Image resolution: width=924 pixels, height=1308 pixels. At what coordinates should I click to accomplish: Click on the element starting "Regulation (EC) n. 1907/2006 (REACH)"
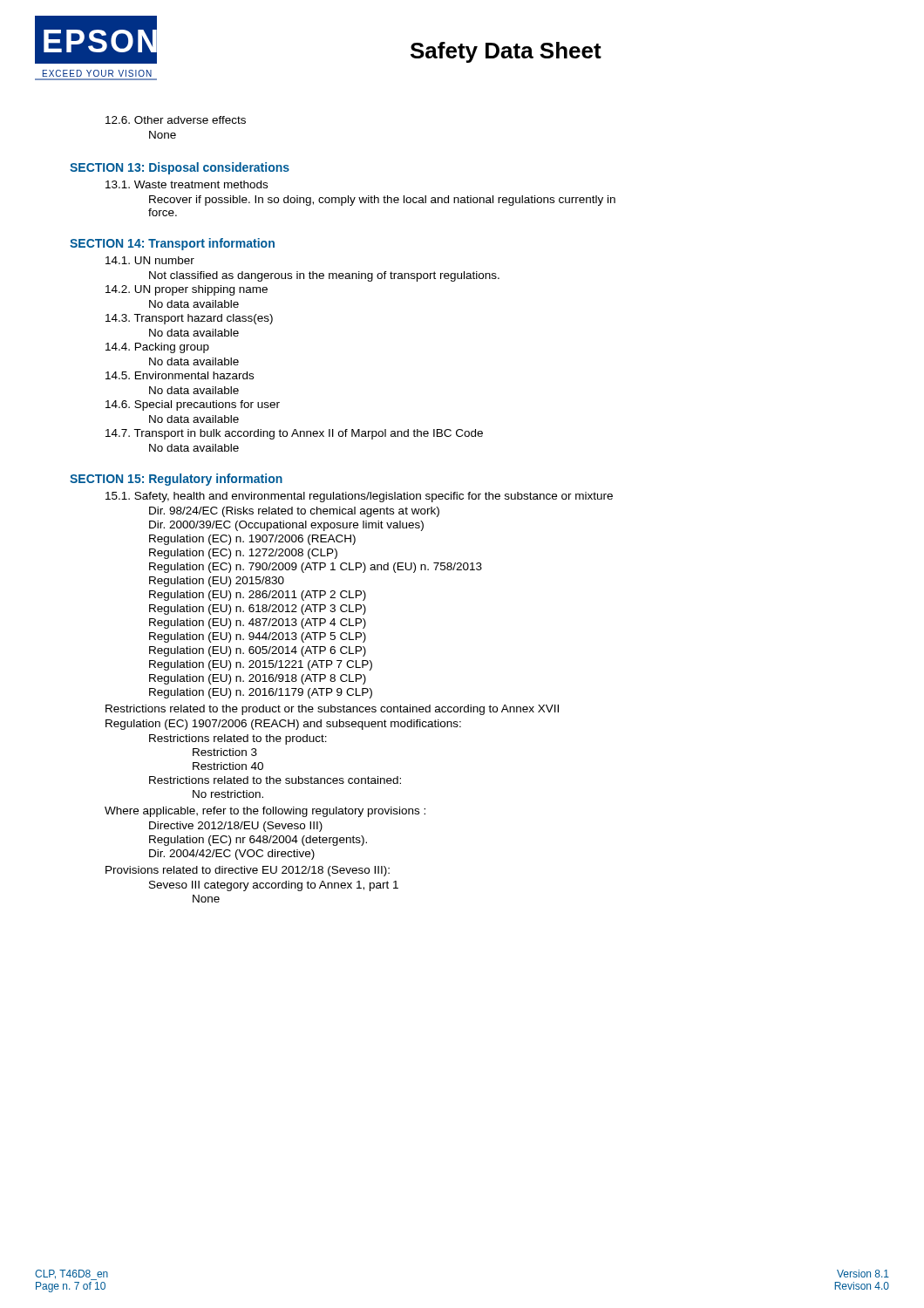click(252, 539)
